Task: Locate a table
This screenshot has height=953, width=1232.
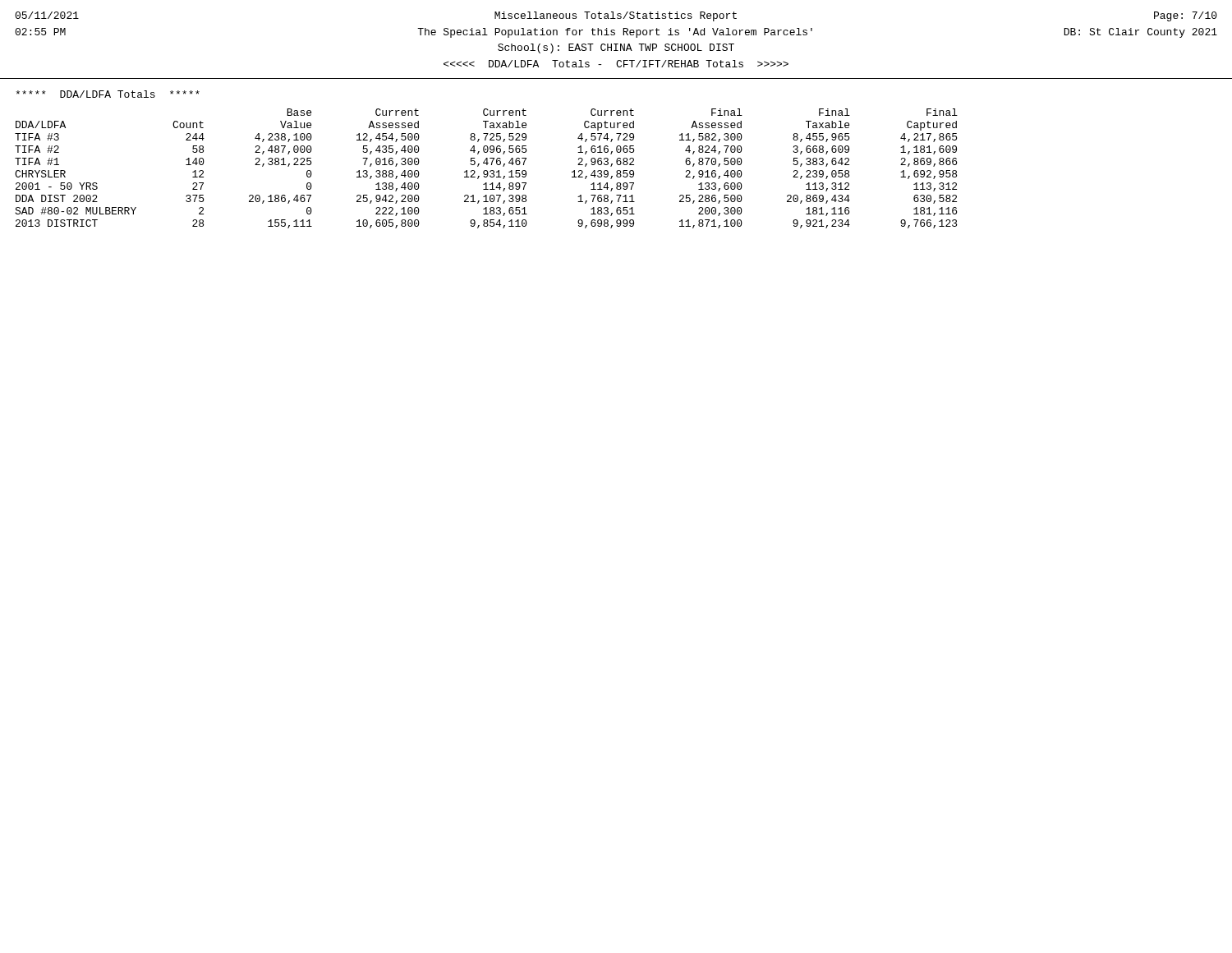Action: click(x=490, y=168)
